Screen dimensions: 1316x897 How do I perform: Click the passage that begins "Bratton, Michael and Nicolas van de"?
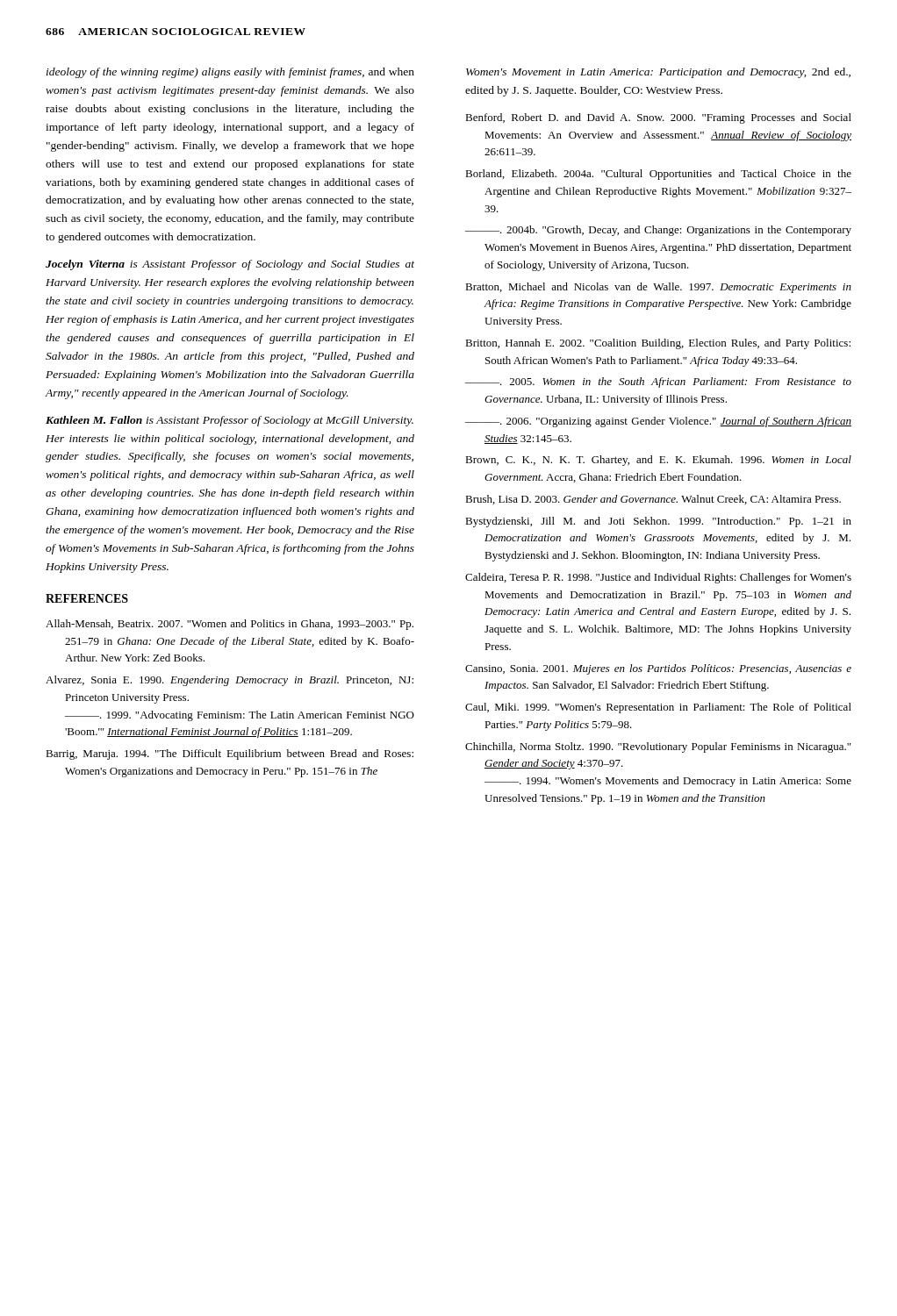pos(658,303)
